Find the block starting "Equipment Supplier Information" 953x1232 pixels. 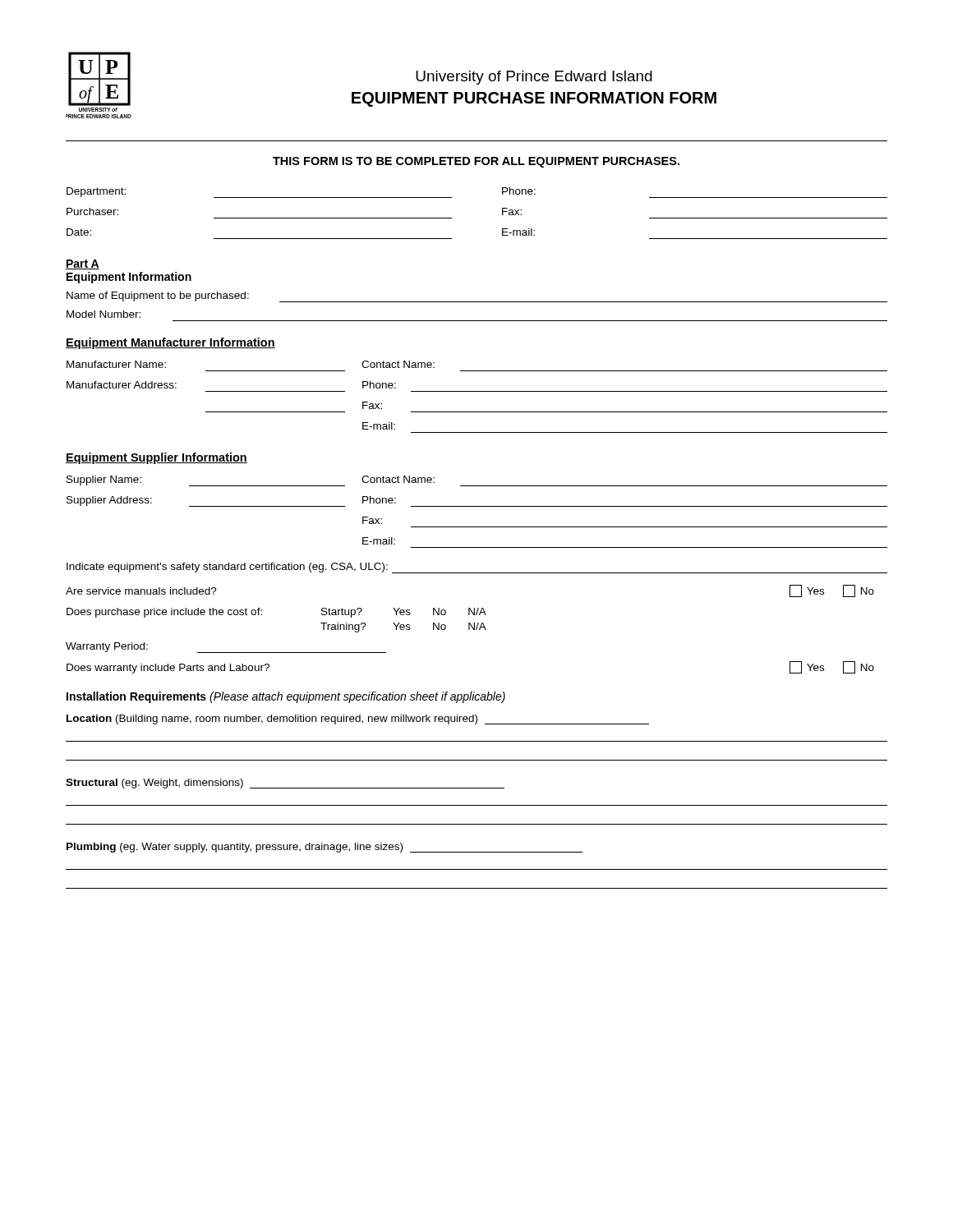(x=156, y=458)
